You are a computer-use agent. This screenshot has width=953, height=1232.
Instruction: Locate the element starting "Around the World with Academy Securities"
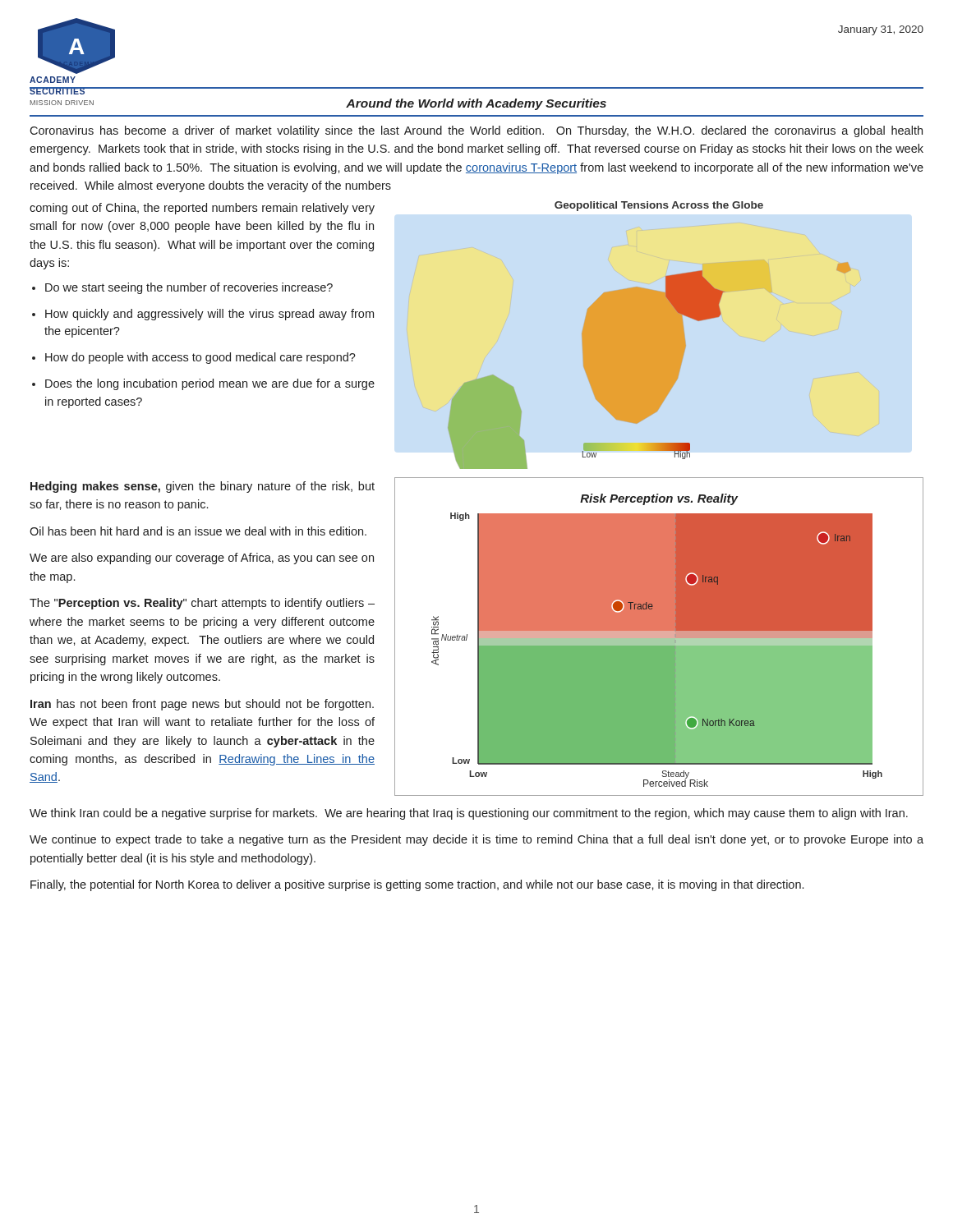coord(476,103)
